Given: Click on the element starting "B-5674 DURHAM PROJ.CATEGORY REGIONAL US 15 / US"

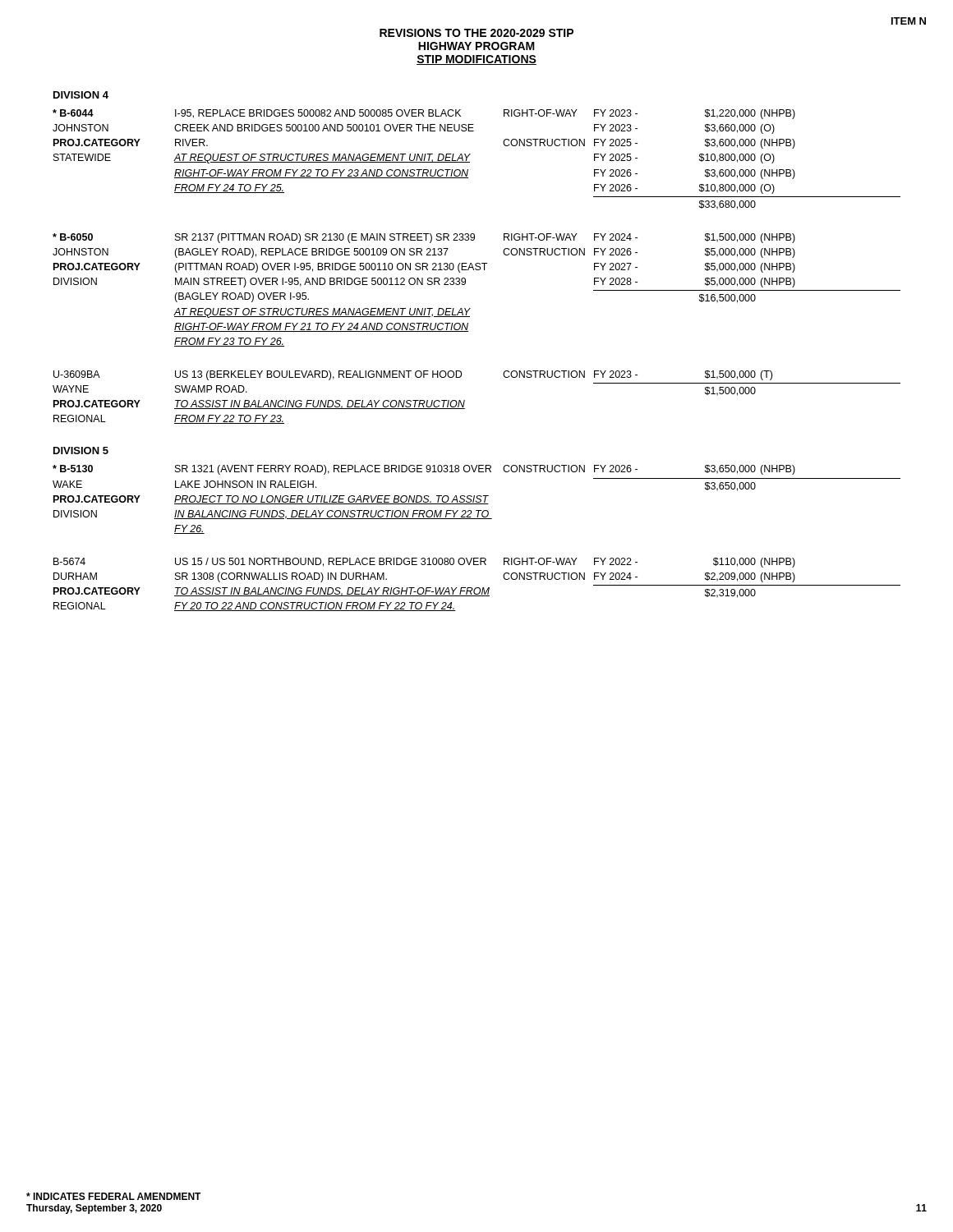Looking at the screenshot, I should [x=476, y=584].
